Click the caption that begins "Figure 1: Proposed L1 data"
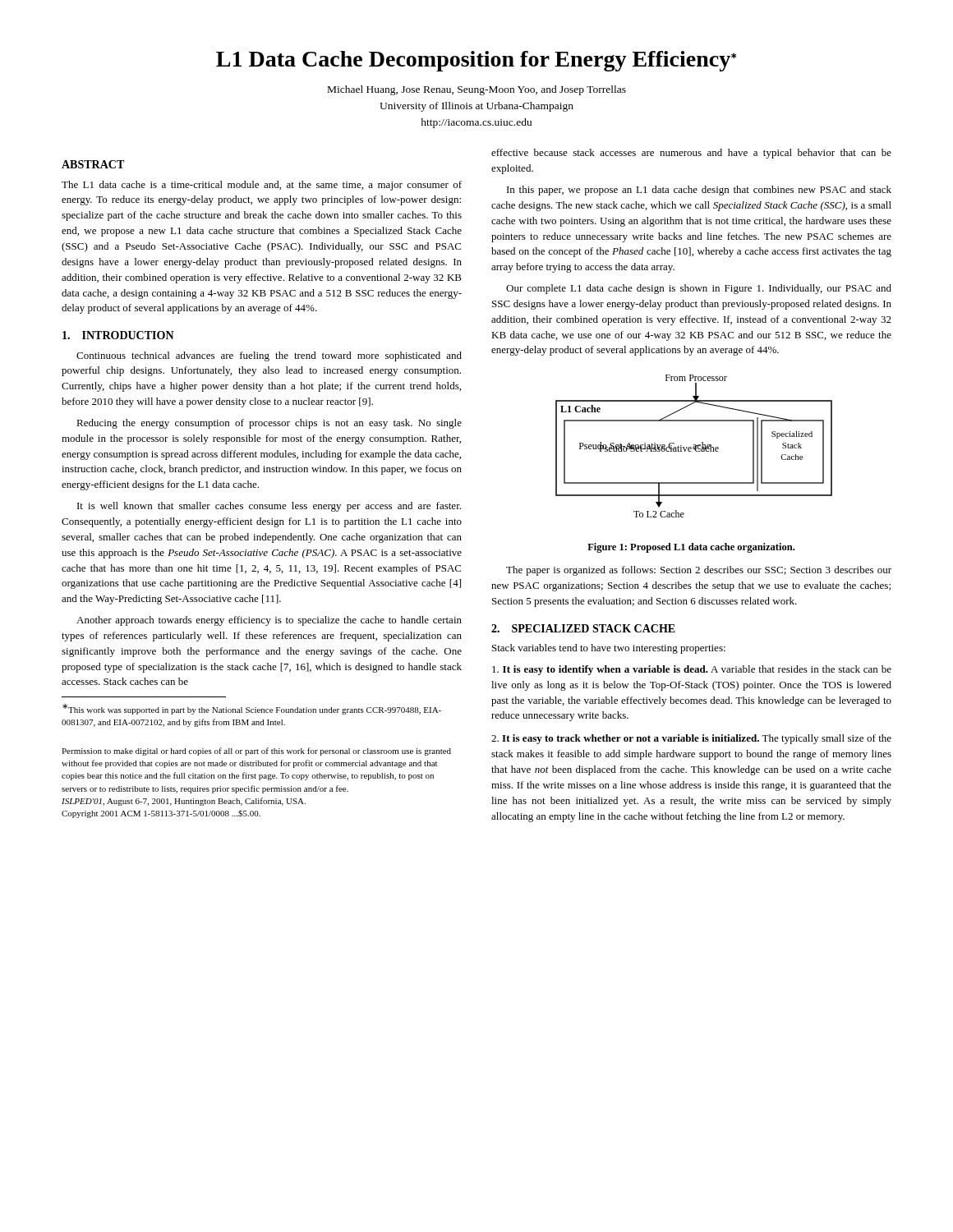This screenshot has height=1232, width=953. pos(691,547)
